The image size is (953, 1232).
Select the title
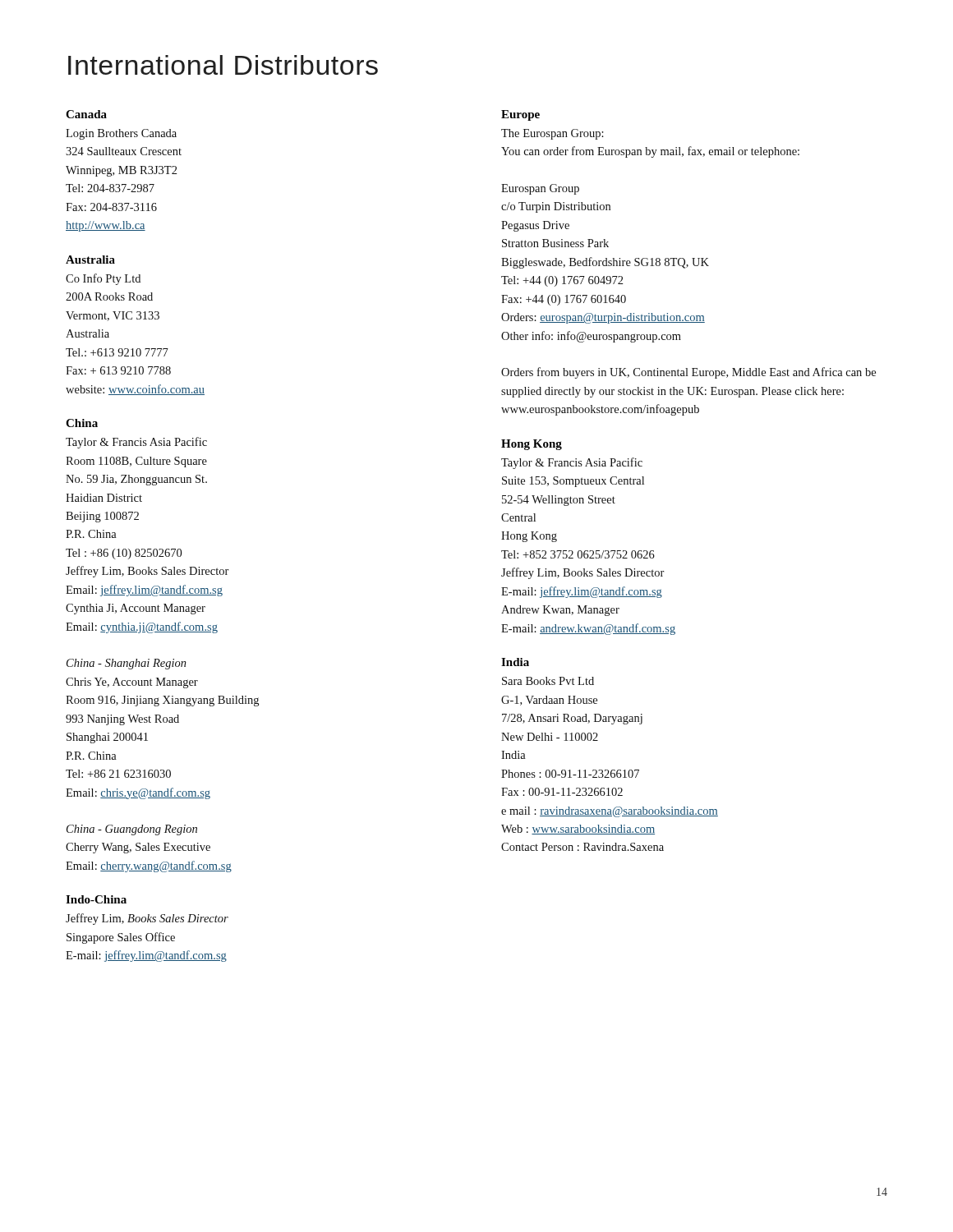222,65
